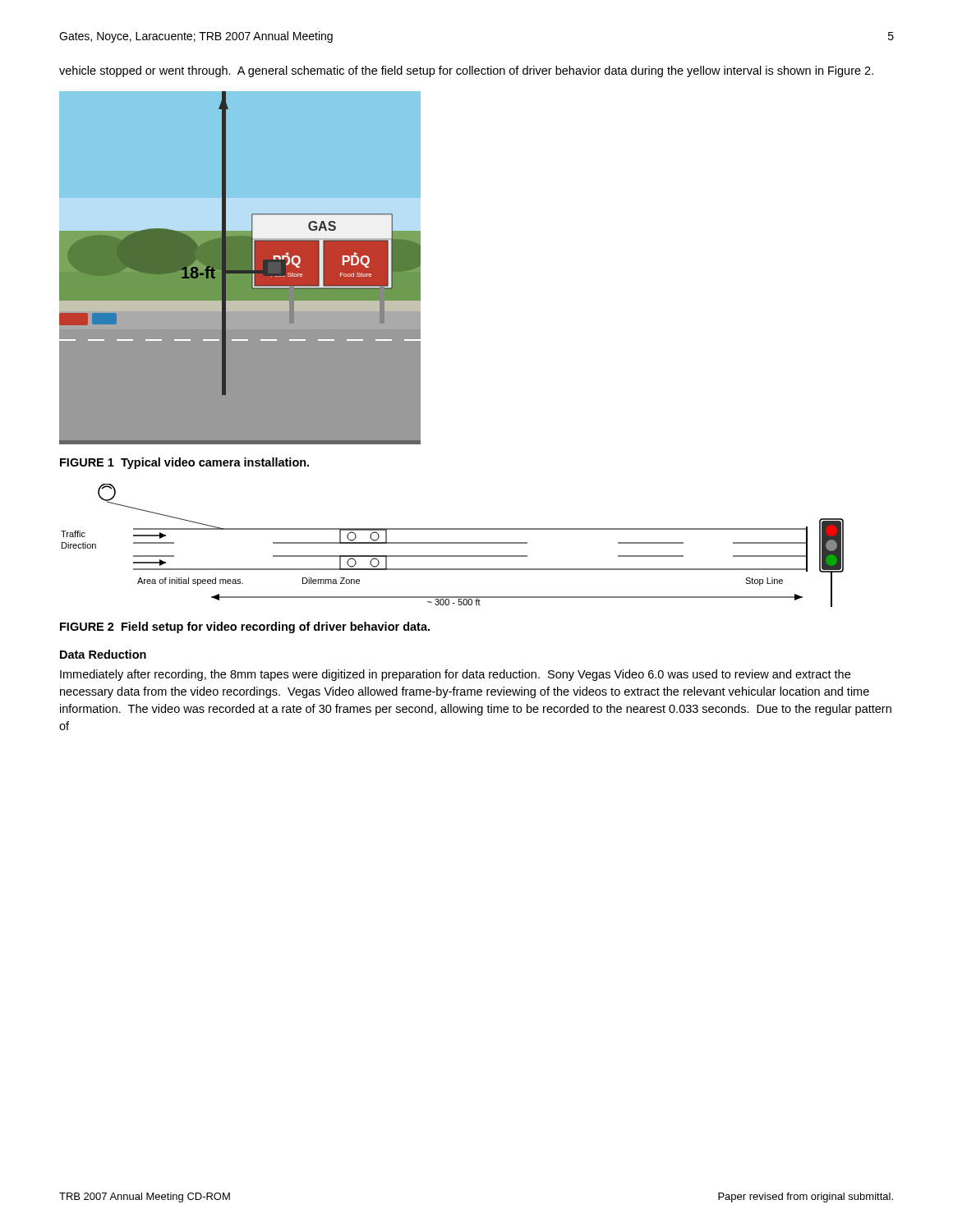The height and width of the screenshot is (1232, 953).
Task: Click the caption that begins "FIGURE 2 Field setup for video recording of"
Action: (245, 627)
